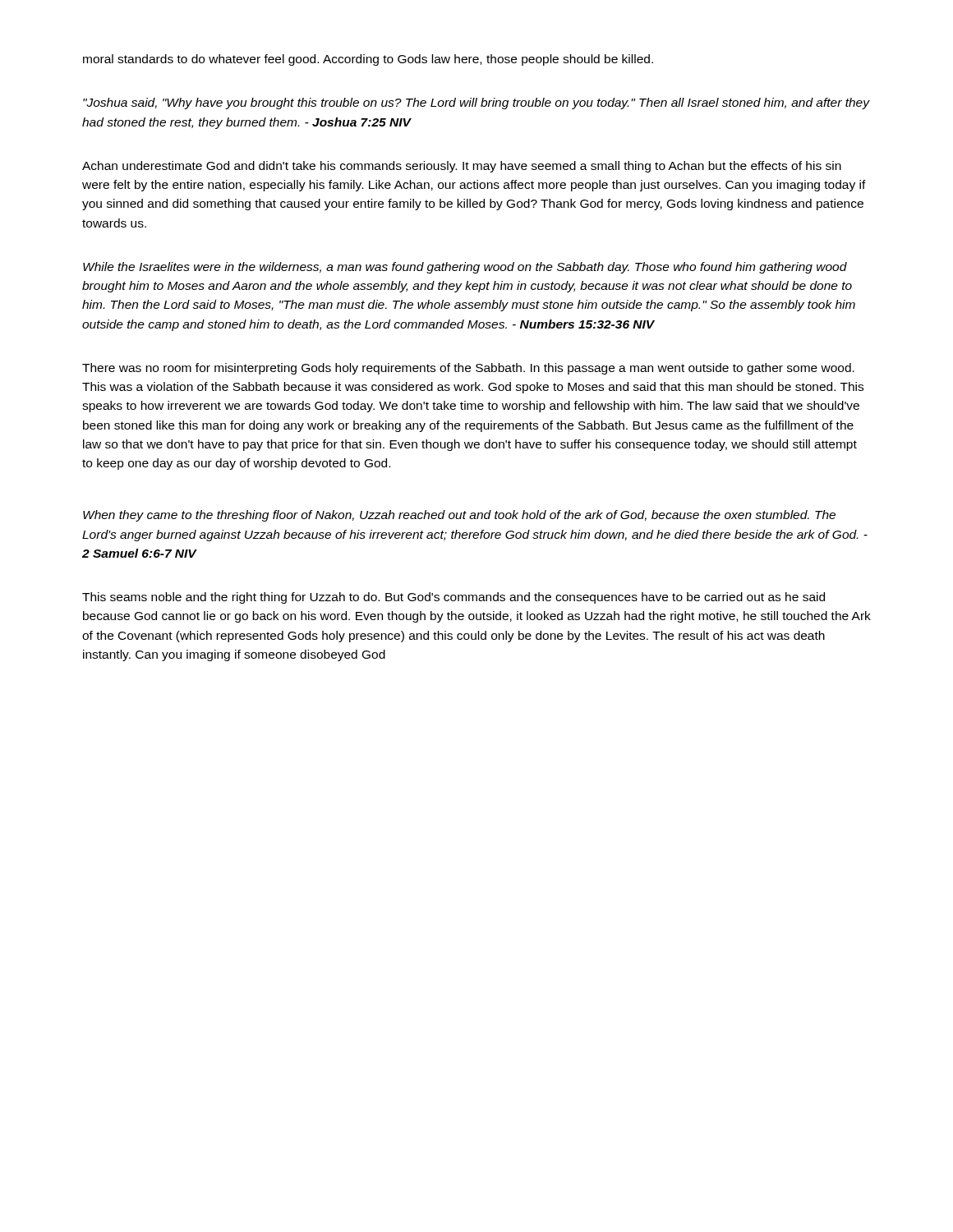Locate the block of text that opens with "This seams noble and"
The width and height of the screenshot is (953, 1232).
(x=476, y=625)
